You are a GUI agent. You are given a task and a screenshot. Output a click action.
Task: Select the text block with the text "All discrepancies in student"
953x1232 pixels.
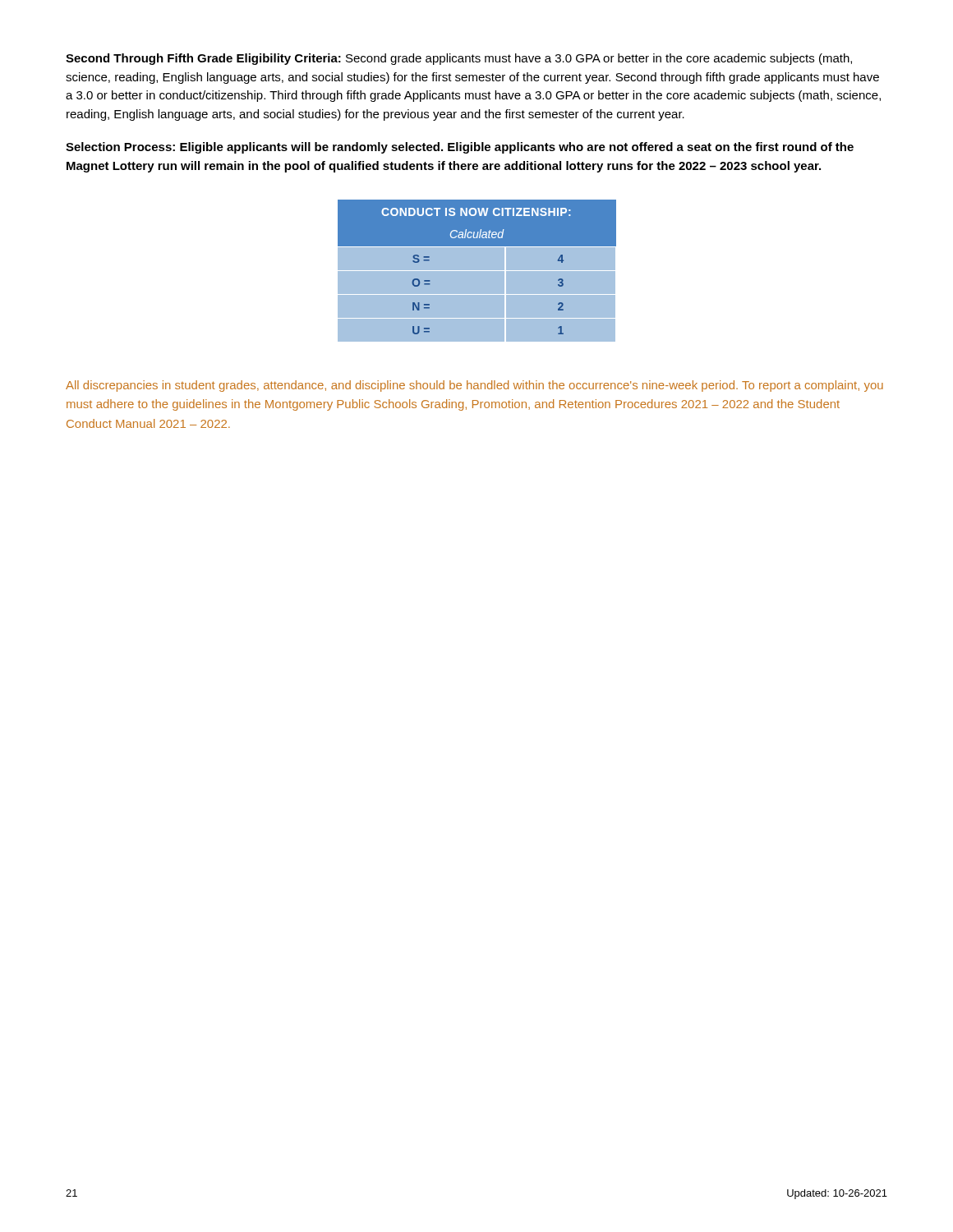pos(475,404)
